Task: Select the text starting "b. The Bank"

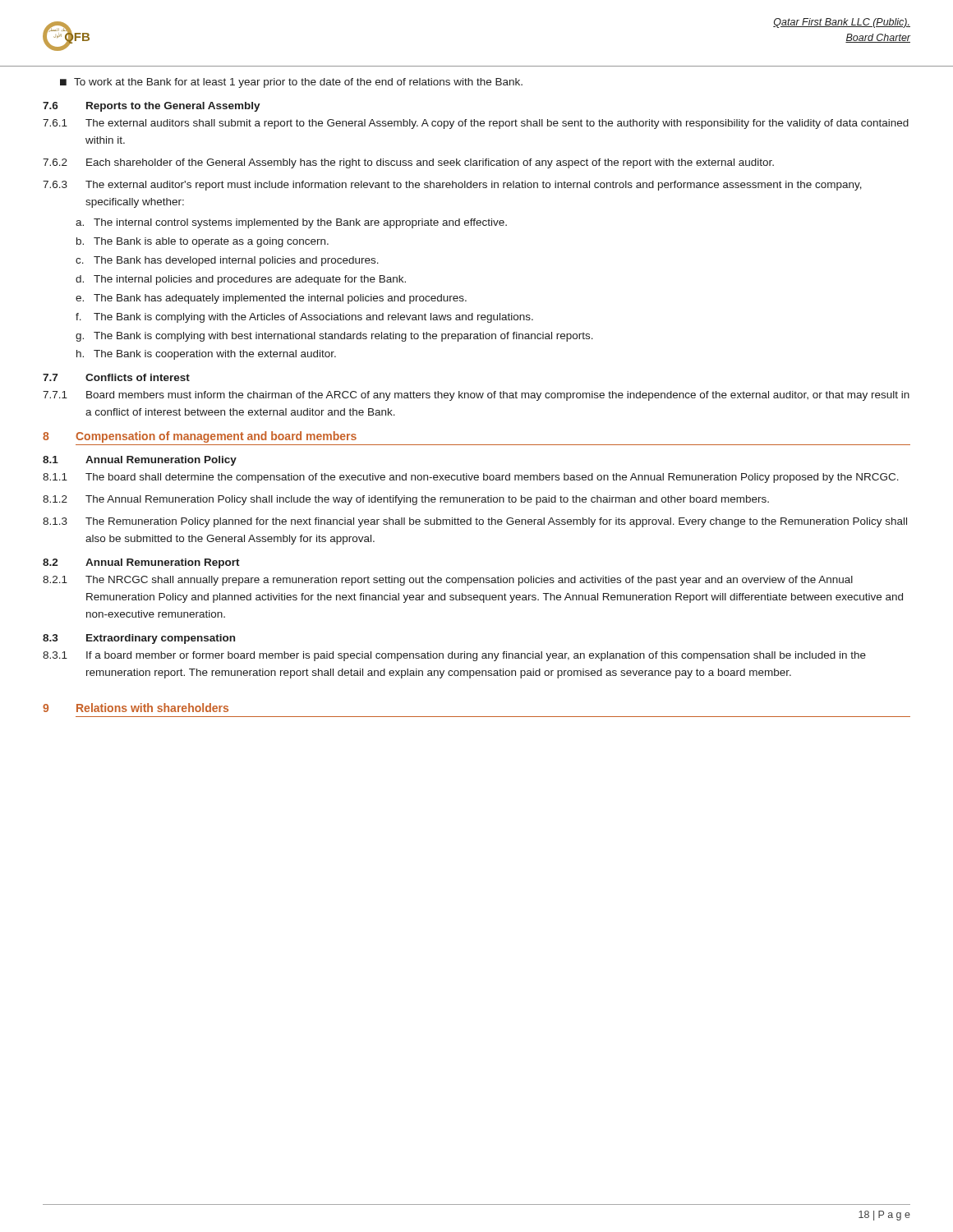Action: (203, 242)
